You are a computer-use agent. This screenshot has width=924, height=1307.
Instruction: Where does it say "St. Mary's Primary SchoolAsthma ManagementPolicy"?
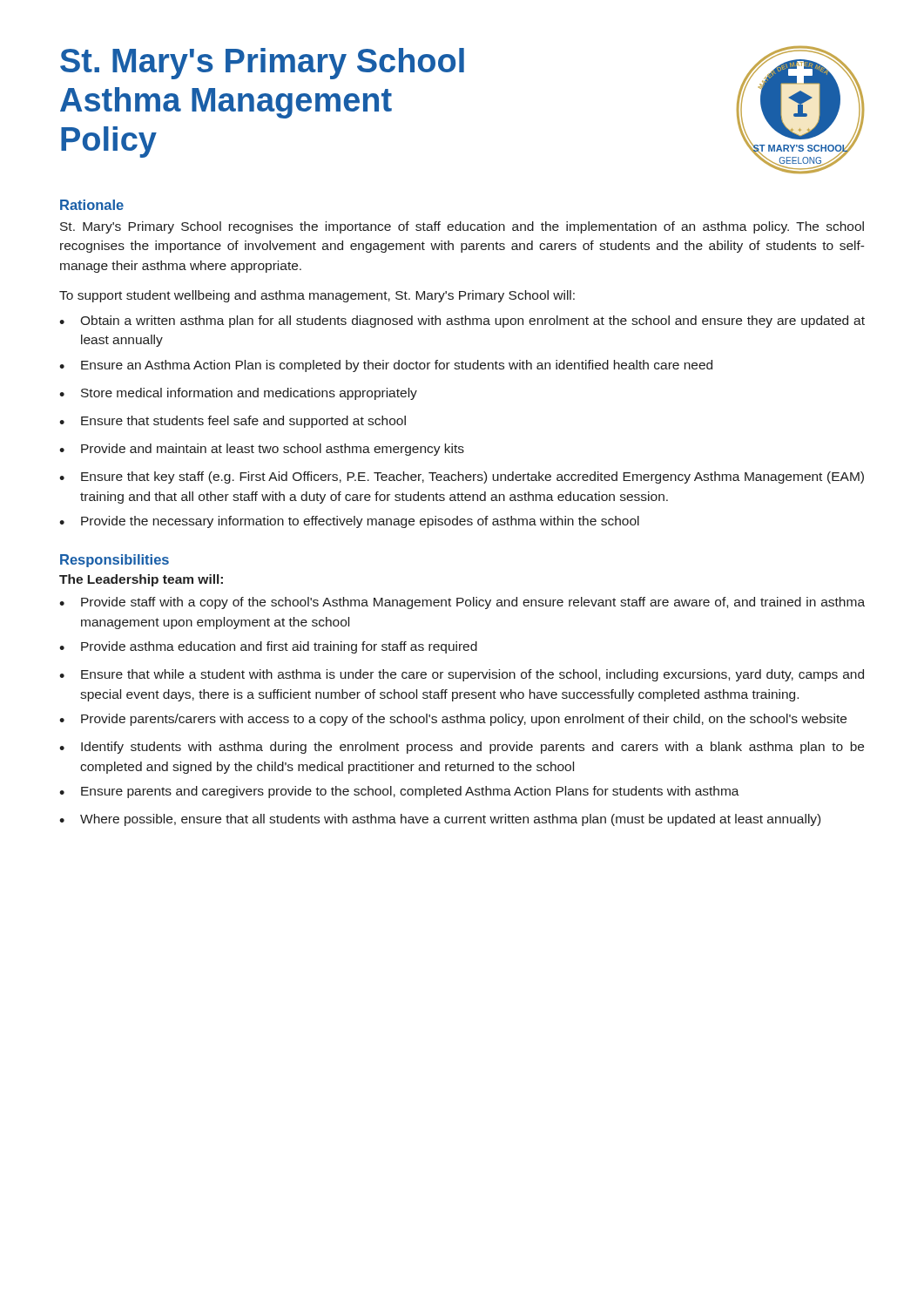click(x=384, y=100)
